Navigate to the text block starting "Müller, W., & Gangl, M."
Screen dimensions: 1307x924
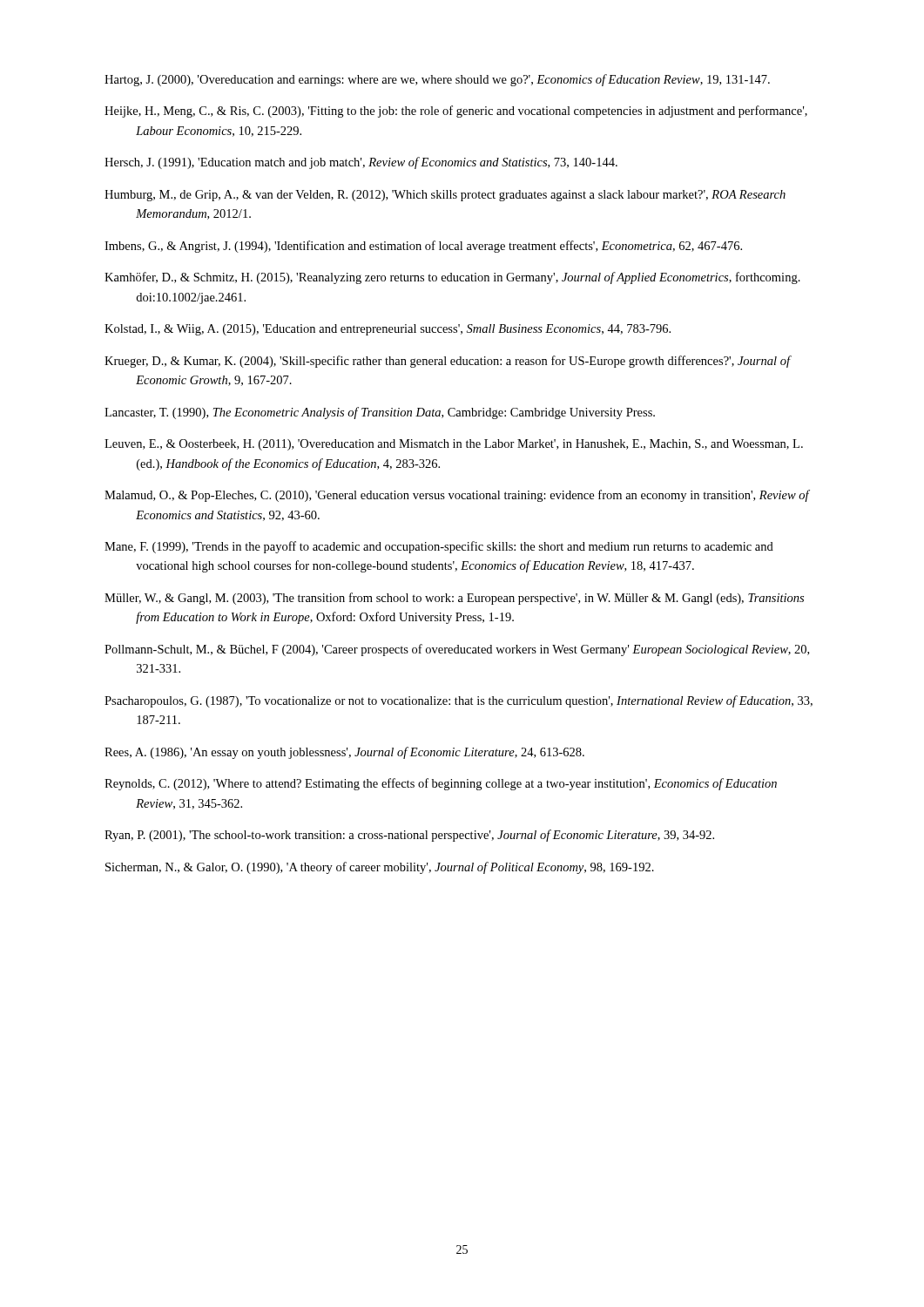coord(454,607)
